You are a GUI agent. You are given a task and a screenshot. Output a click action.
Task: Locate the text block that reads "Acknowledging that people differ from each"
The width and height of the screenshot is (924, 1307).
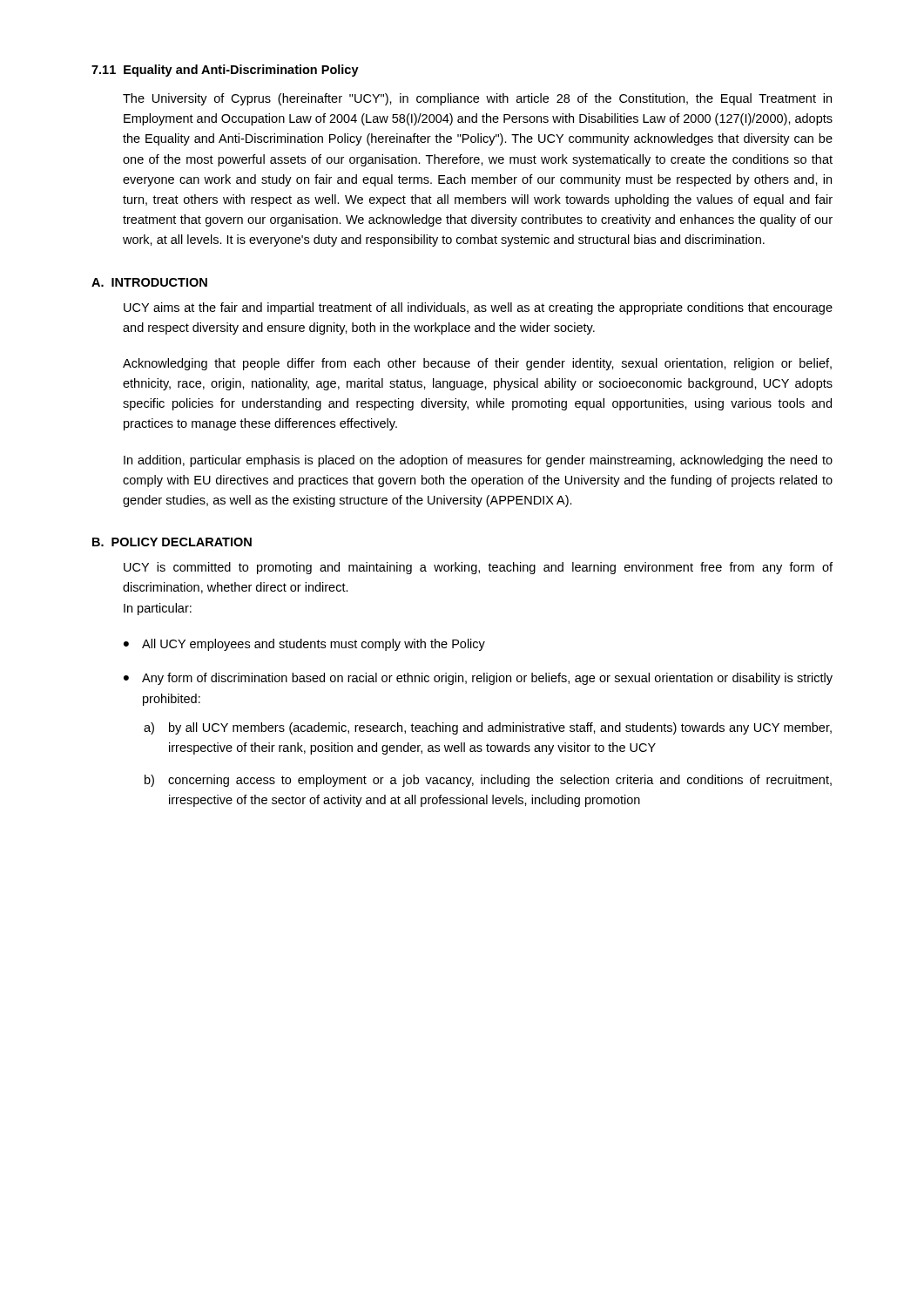(x=478, y=394)
